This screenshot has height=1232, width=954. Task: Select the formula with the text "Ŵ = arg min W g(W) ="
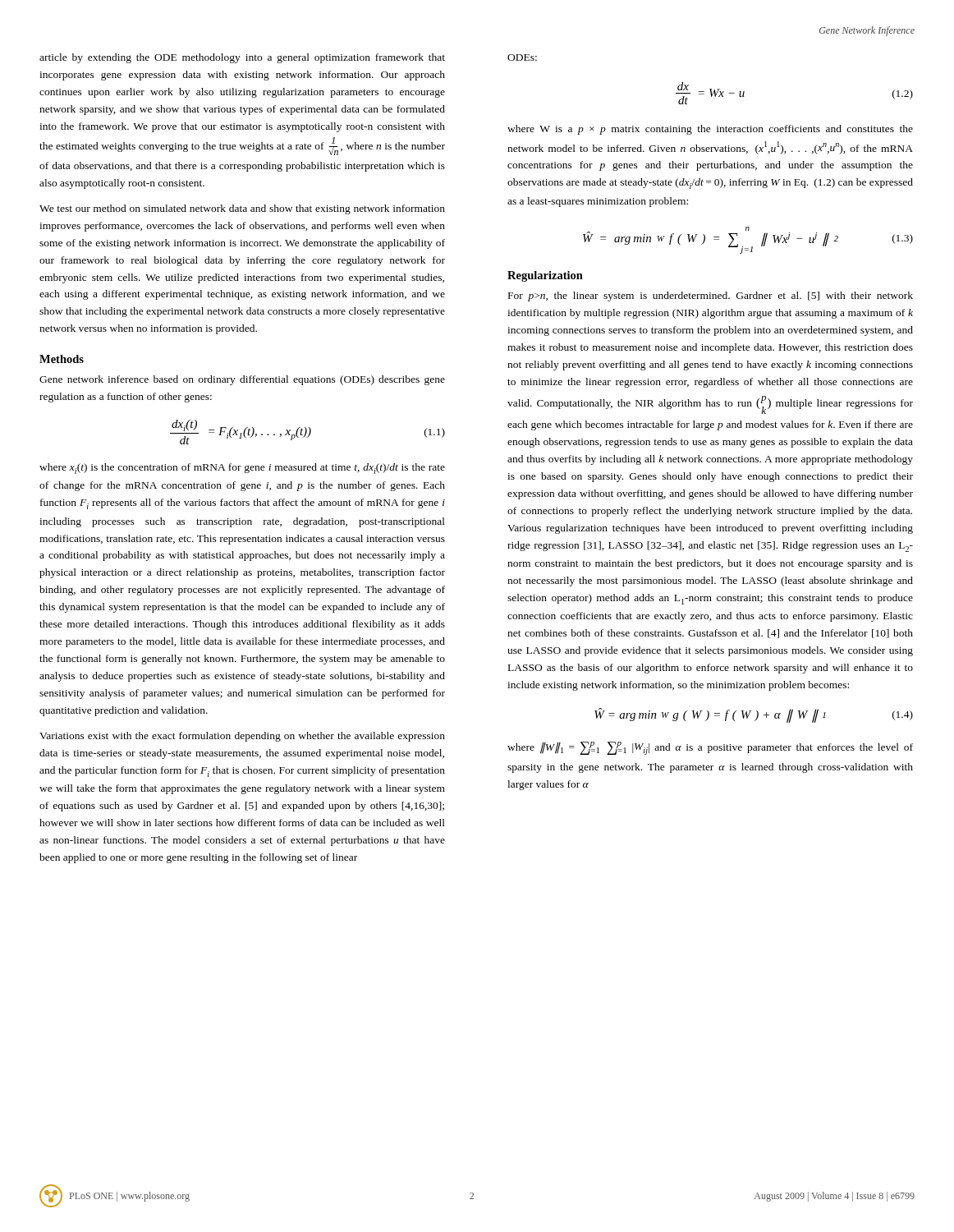pyautogui.click(x=753, y=715)
